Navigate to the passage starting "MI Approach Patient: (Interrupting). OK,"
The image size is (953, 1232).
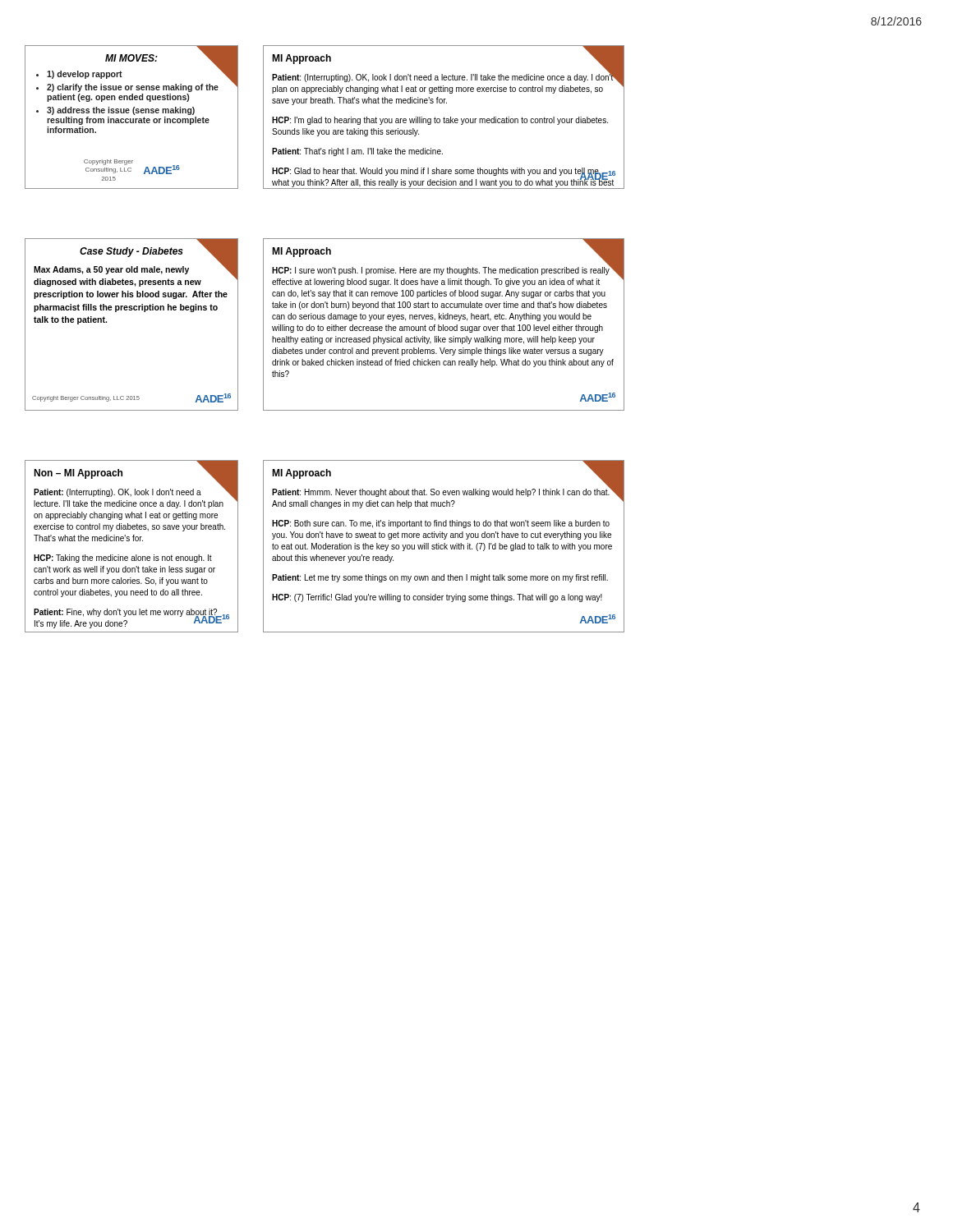click(444, 117)
